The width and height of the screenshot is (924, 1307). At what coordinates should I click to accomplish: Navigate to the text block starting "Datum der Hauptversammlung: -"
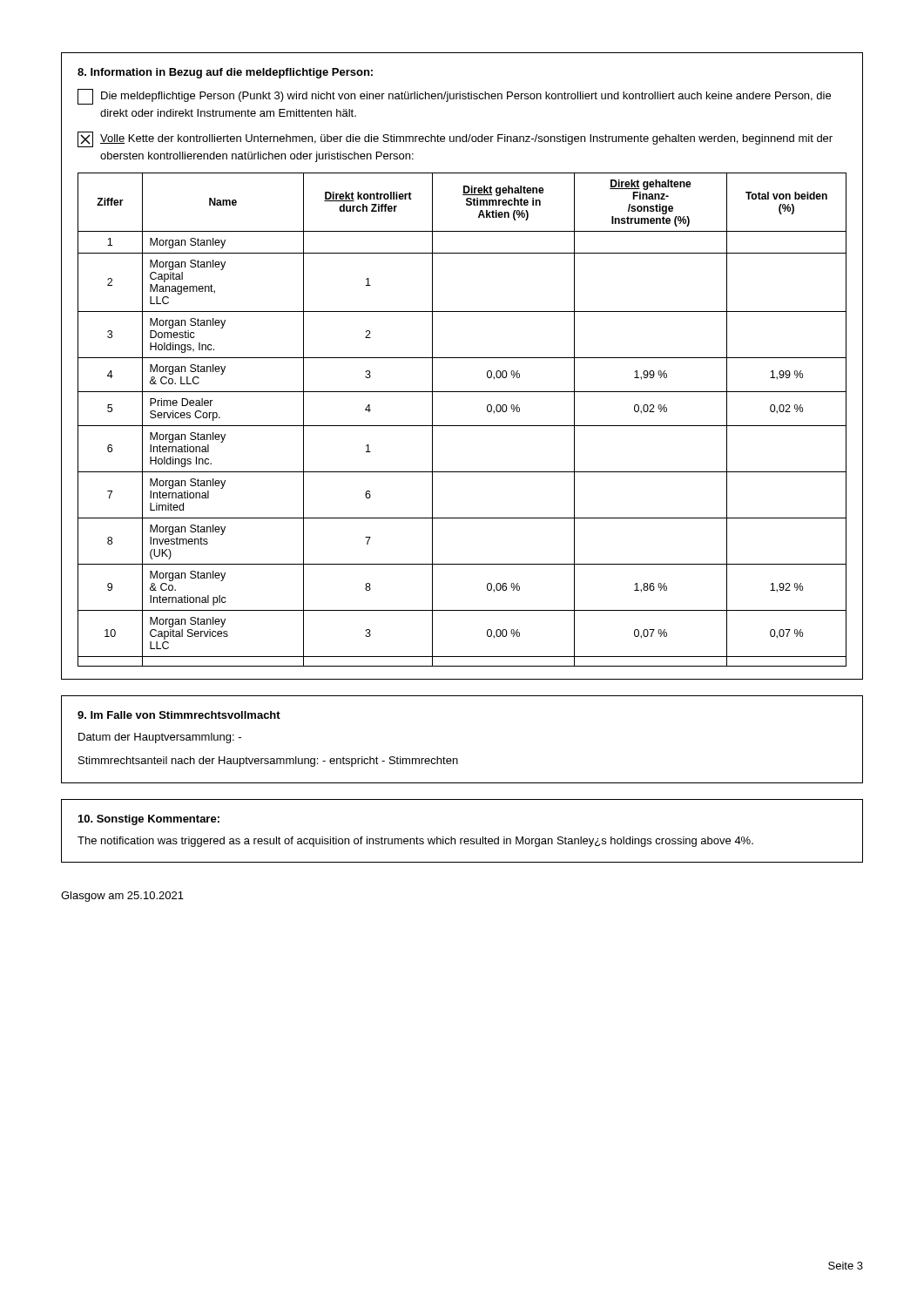click(x=160, y=737)
